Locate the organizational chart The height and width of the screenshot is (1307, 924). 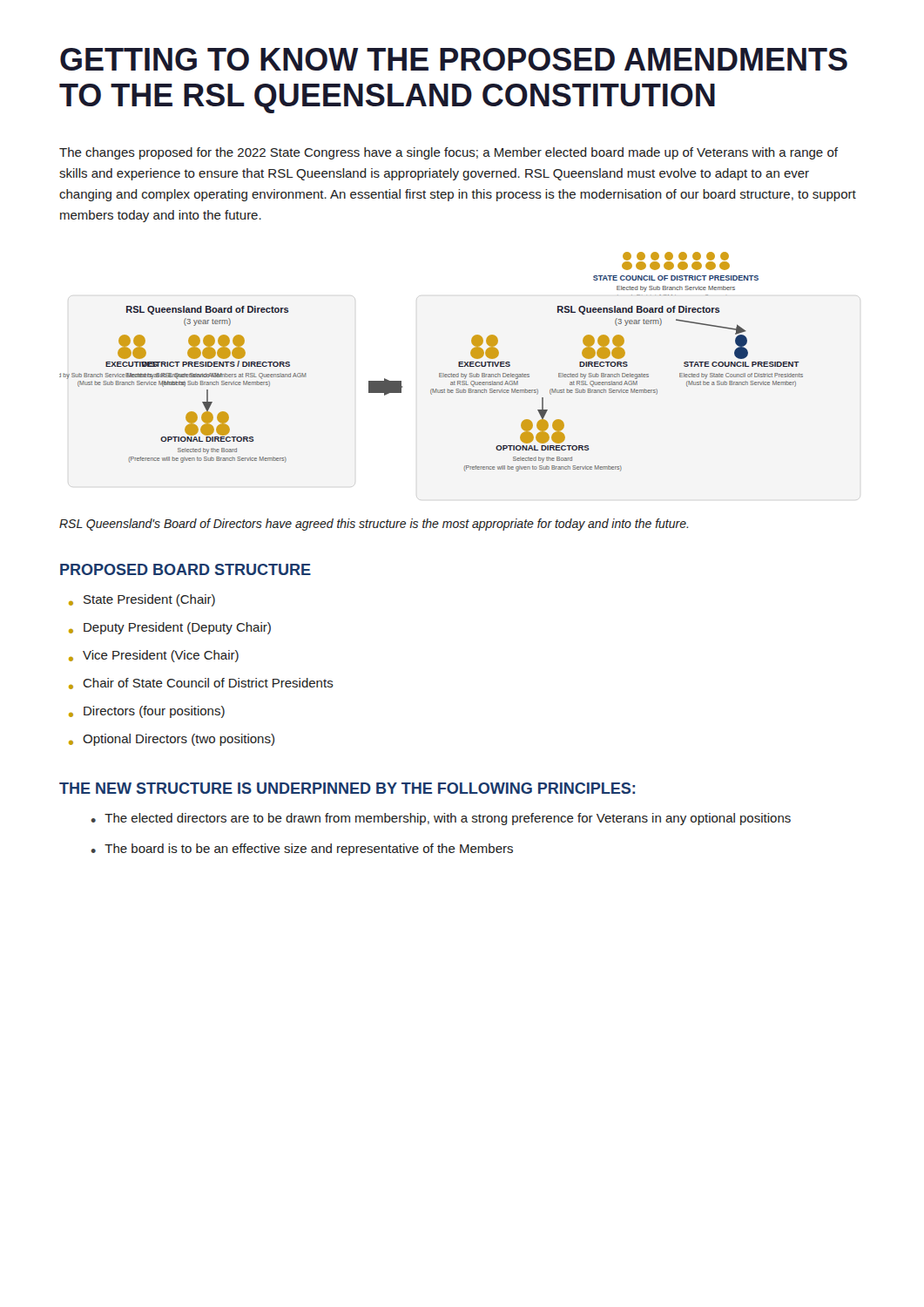point(462,374)
